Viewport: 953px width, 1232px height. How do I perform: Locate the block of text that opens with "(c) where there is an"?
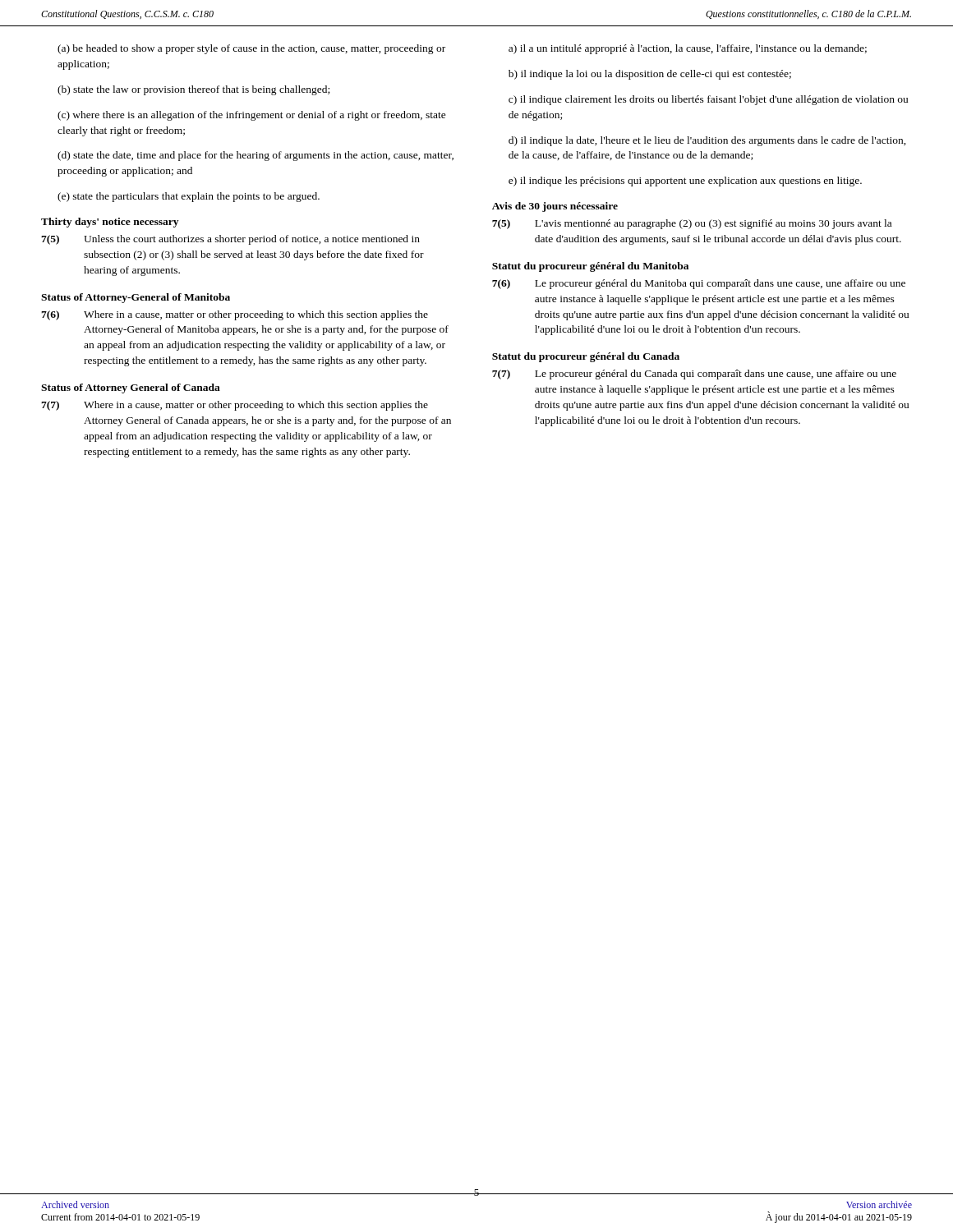click(252, 122)
